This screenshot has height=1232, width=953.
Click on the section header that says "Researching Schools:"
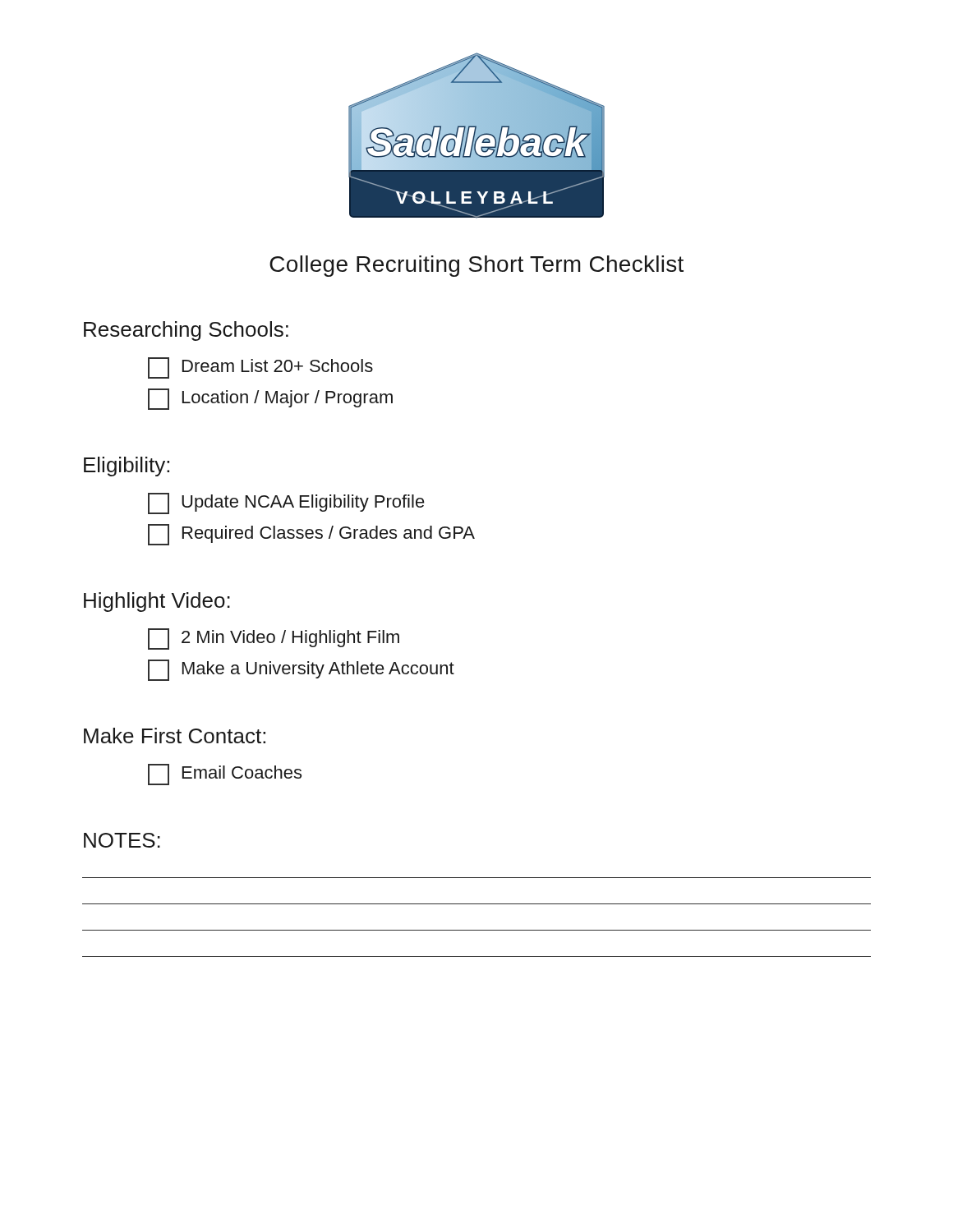186,329
